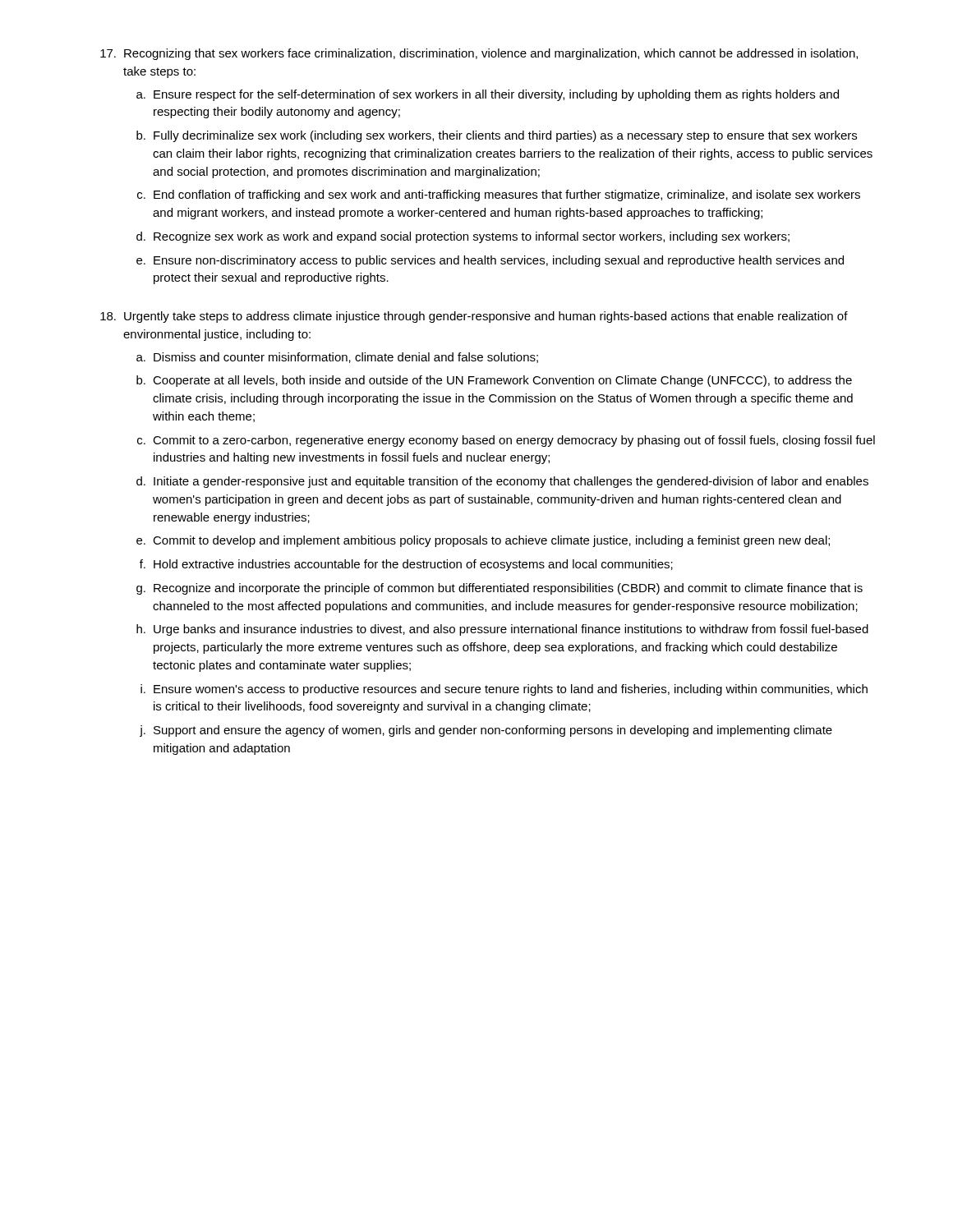Where is the passage that starts "d. Recognize sex work"?
Viewport: 953px width, 1232px height.
(501, 236)
